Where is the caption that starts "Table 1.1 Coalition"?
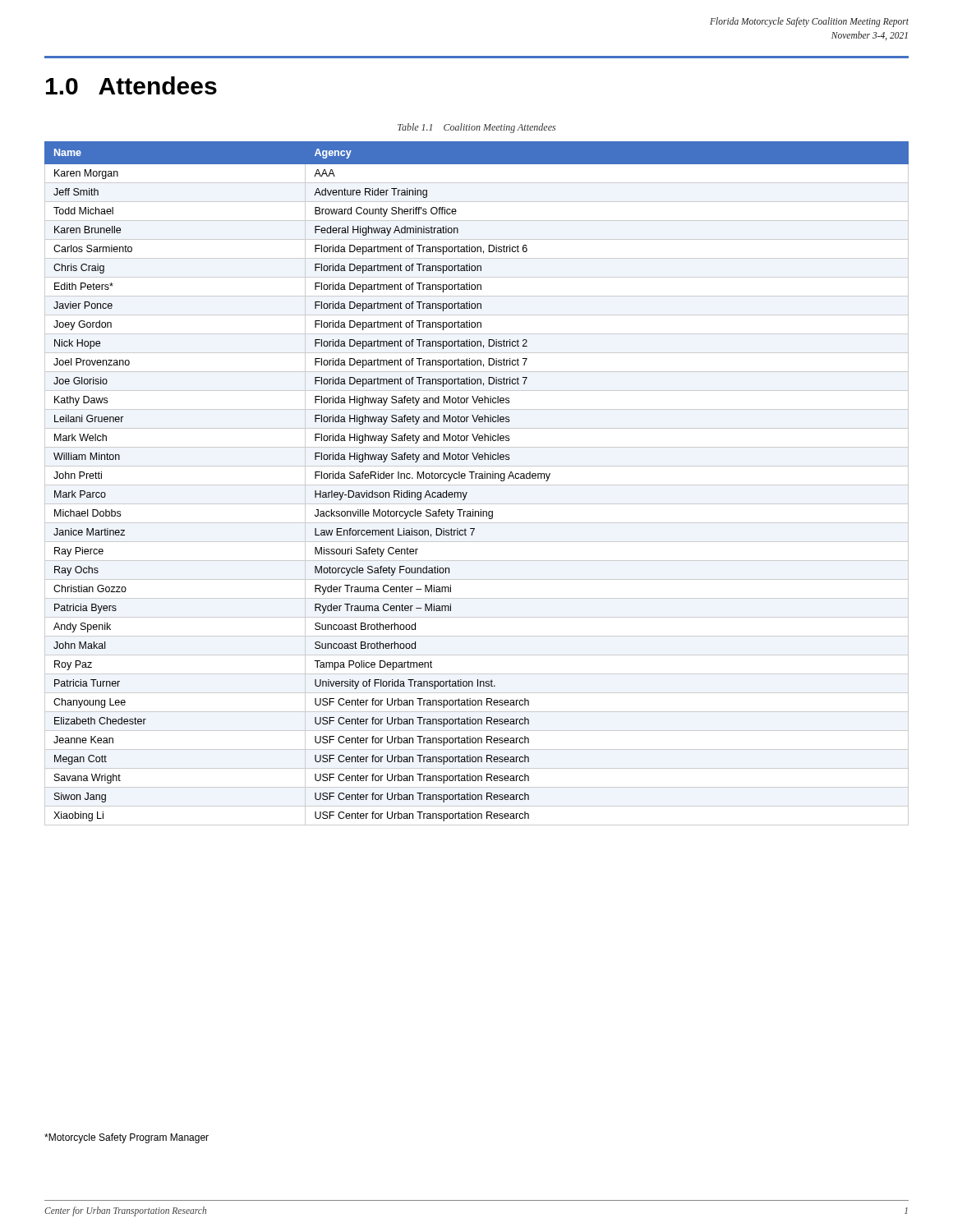Image resolution: width=953 pixels, height=1232 pixels. (x=476, y=127)
